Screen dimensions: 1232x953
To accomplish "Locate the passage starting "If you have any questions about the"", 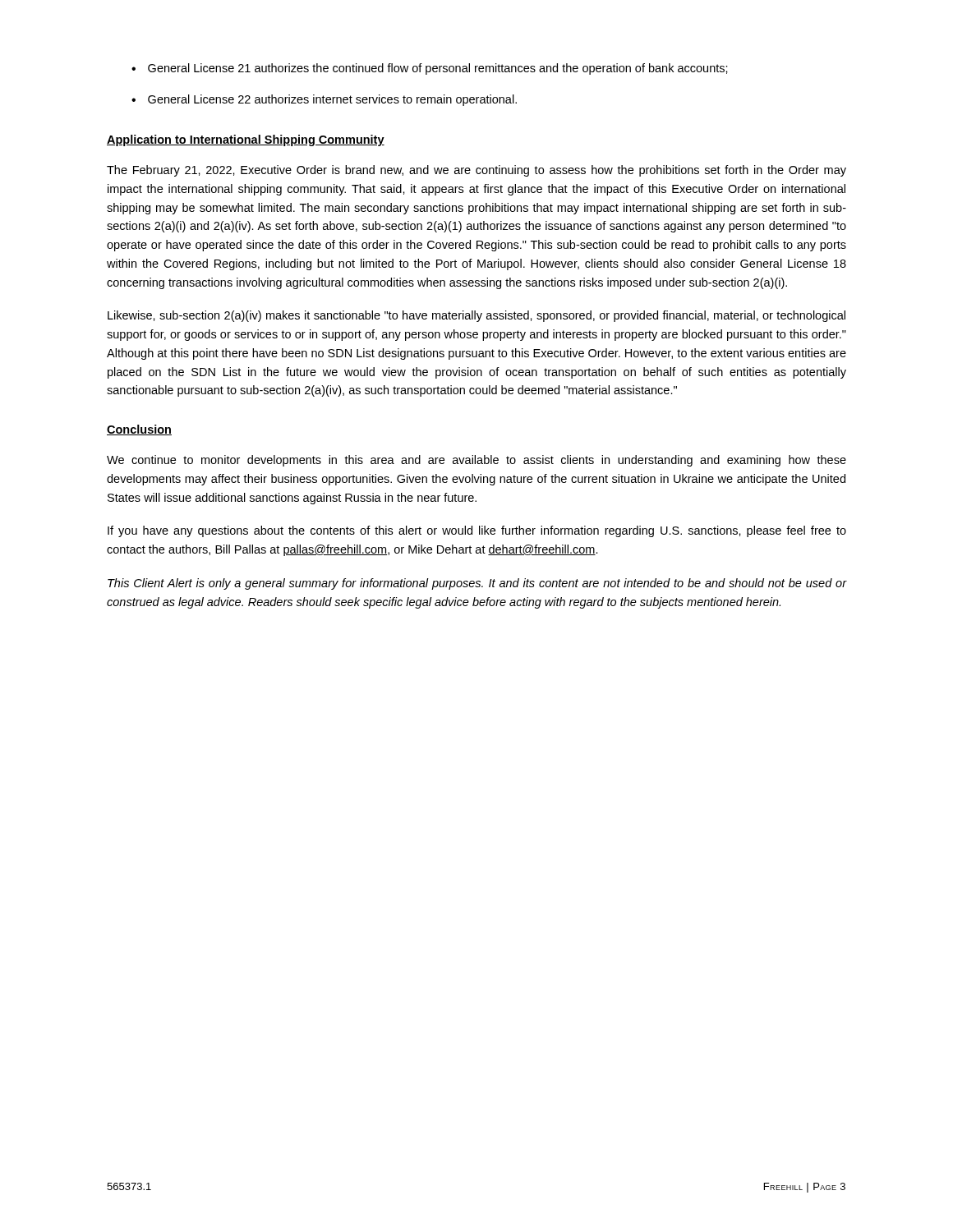I will point(476,540).
